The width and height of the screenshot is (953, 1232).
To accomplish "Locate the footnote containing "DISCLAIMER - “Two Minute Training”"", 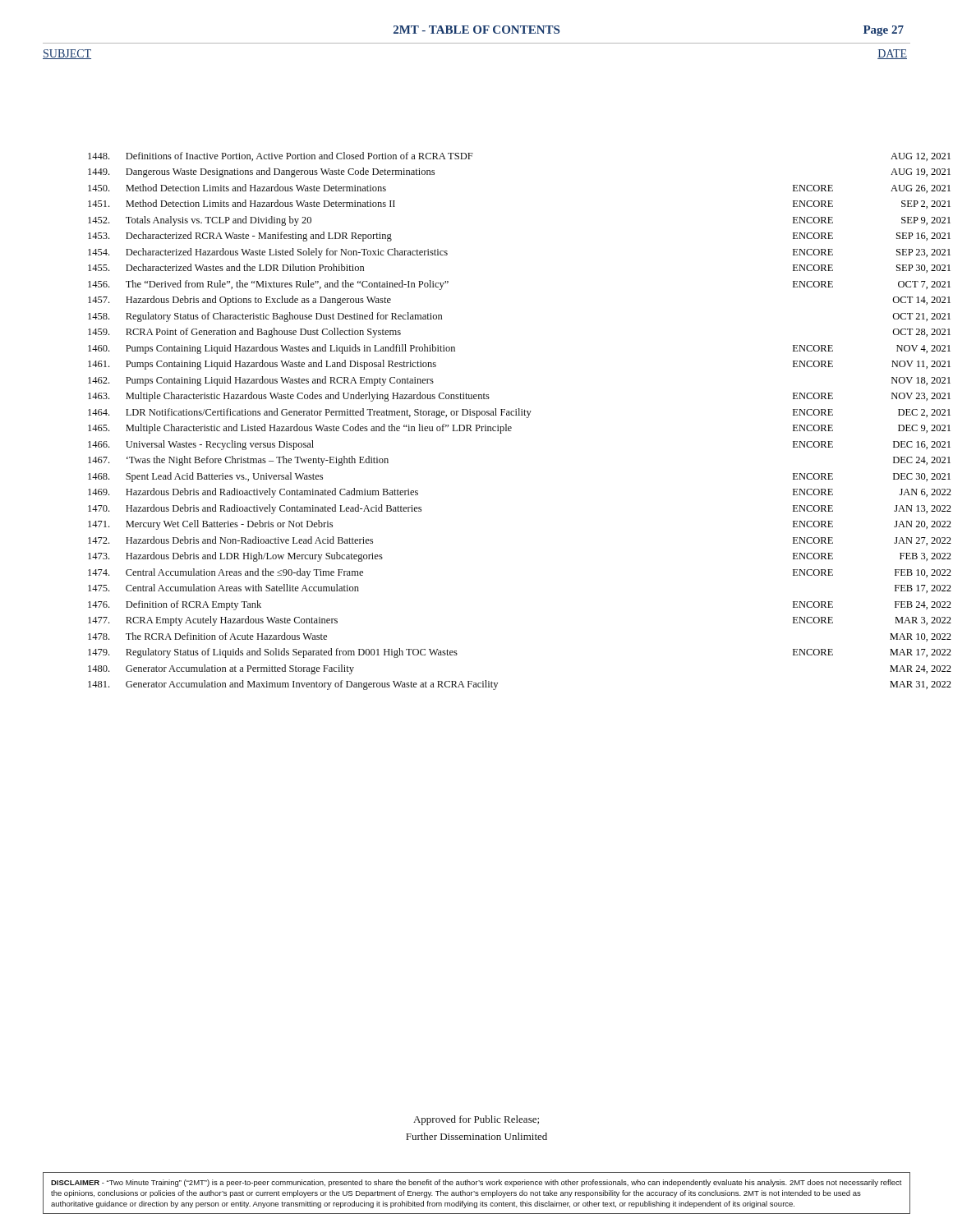I will [476, 1193].
